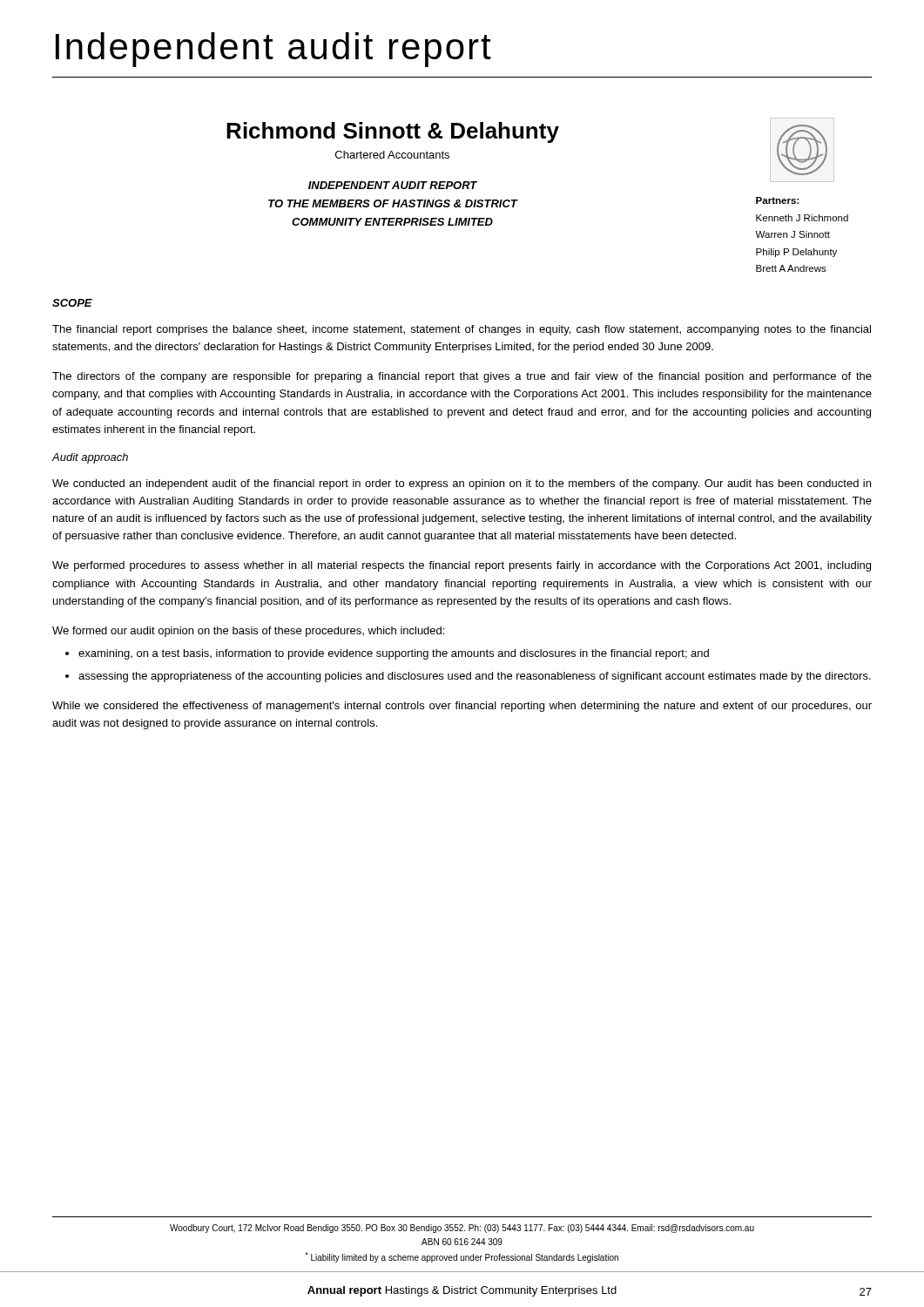Screen dimensions: 1307x924
Task: Locate the logo
Action: (802, 155)
